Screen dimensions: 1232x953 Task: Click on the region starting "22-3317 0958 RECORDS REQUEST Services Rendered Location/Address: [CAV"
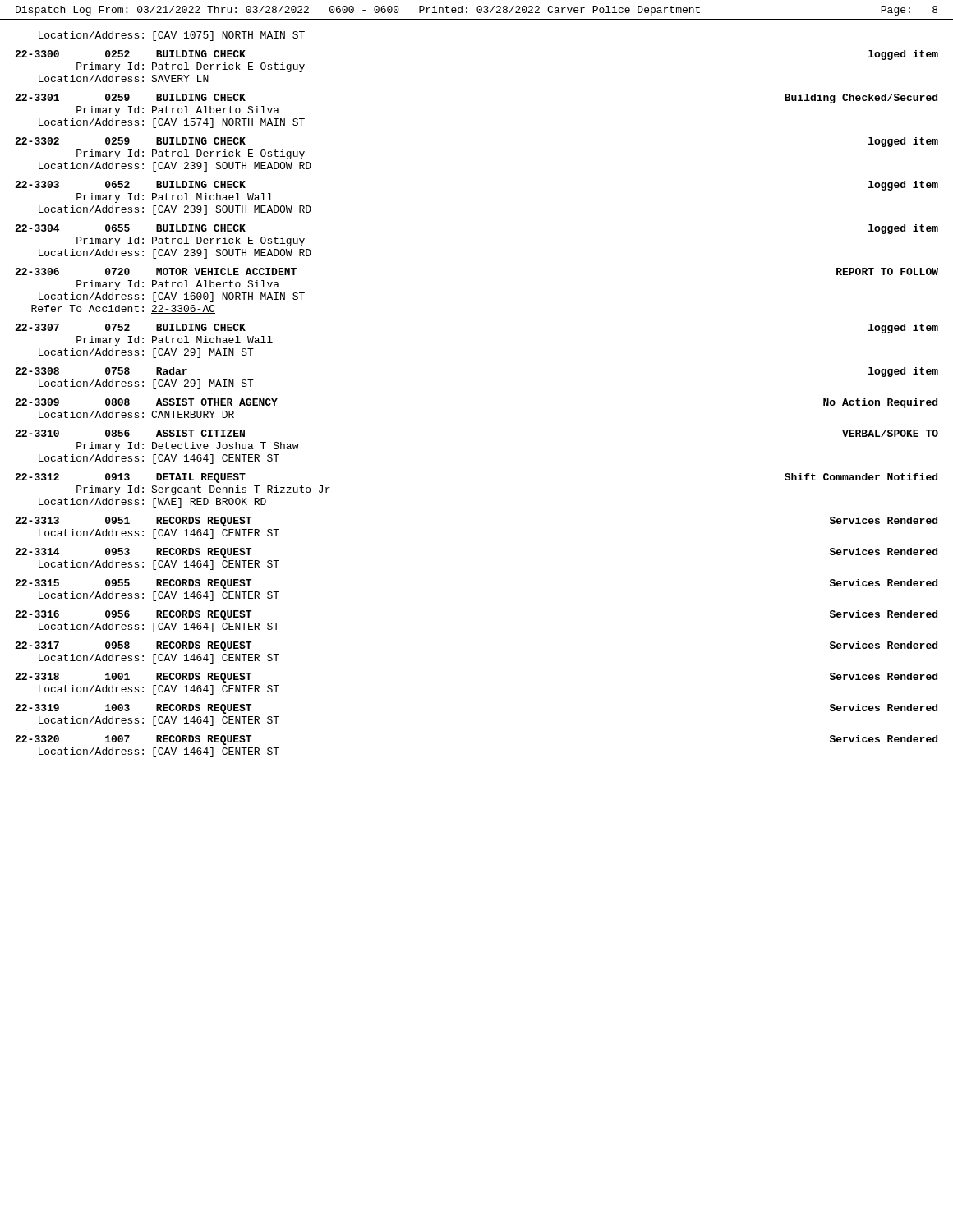(x=37, y=646)
